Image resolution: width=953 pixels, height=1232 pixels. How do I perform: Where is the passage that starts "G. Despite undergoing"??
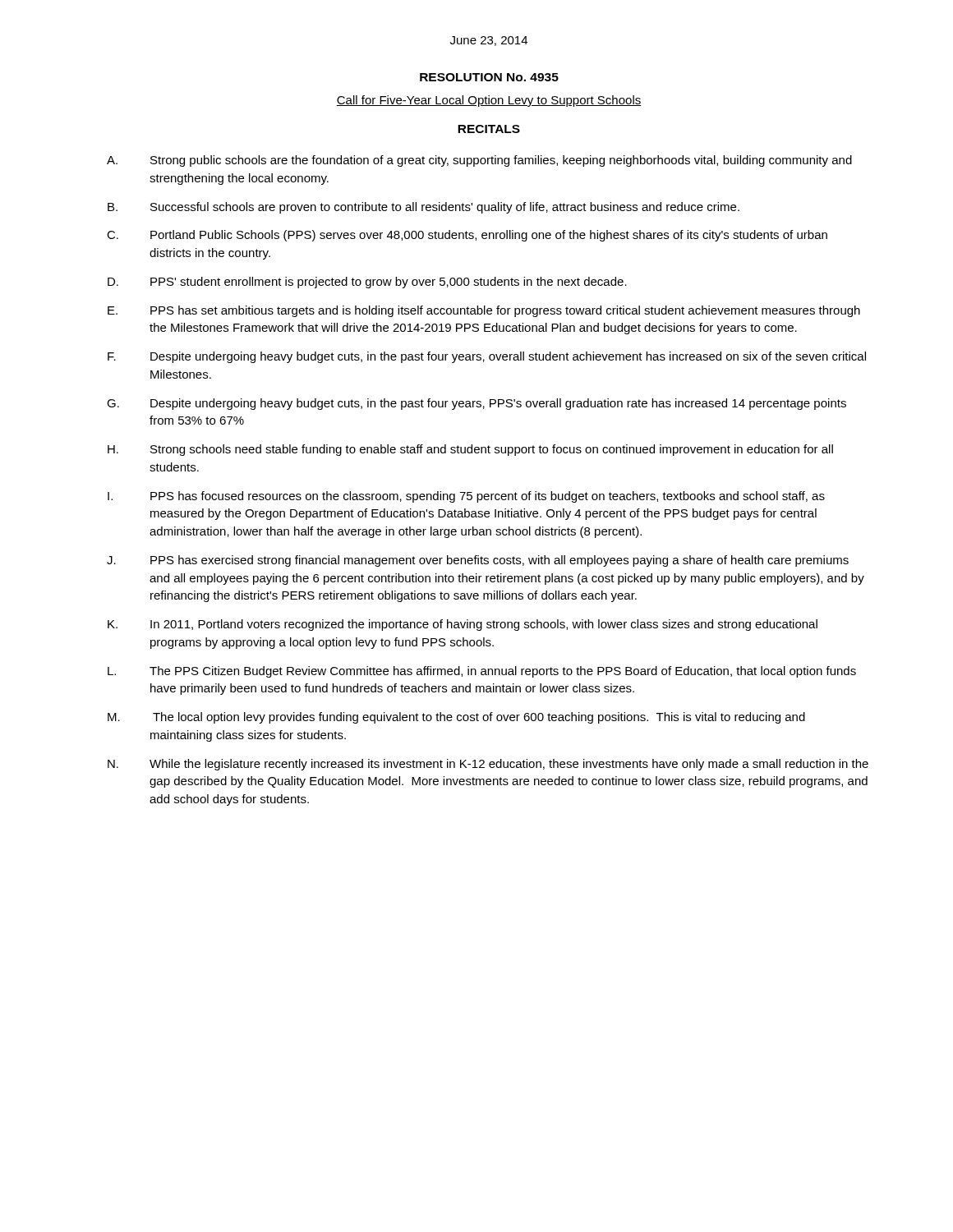pyautogui.click(x=489, y=412)
